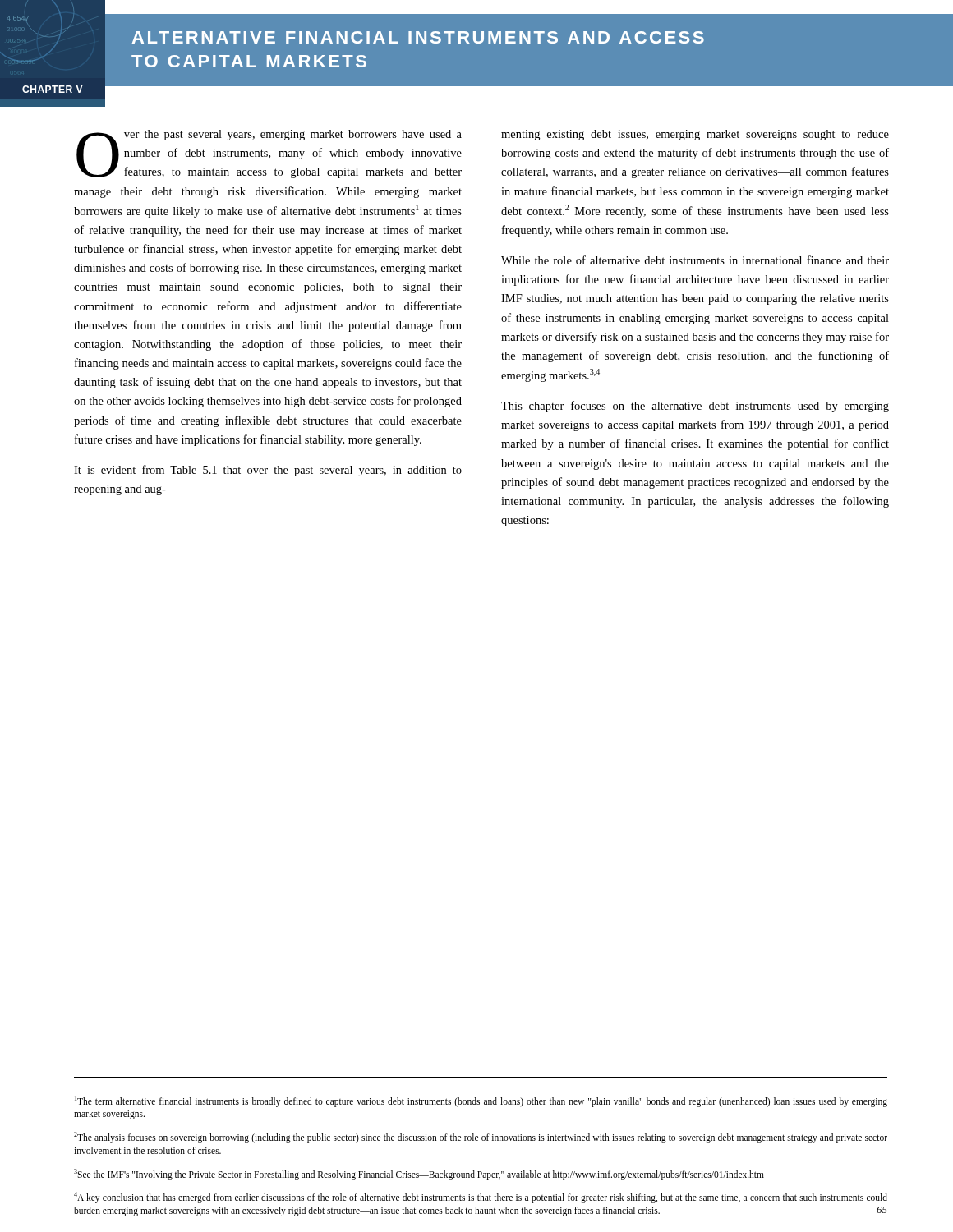
Task: Point to the block beginning "Over the past several"
Action: tap(268, 312)
